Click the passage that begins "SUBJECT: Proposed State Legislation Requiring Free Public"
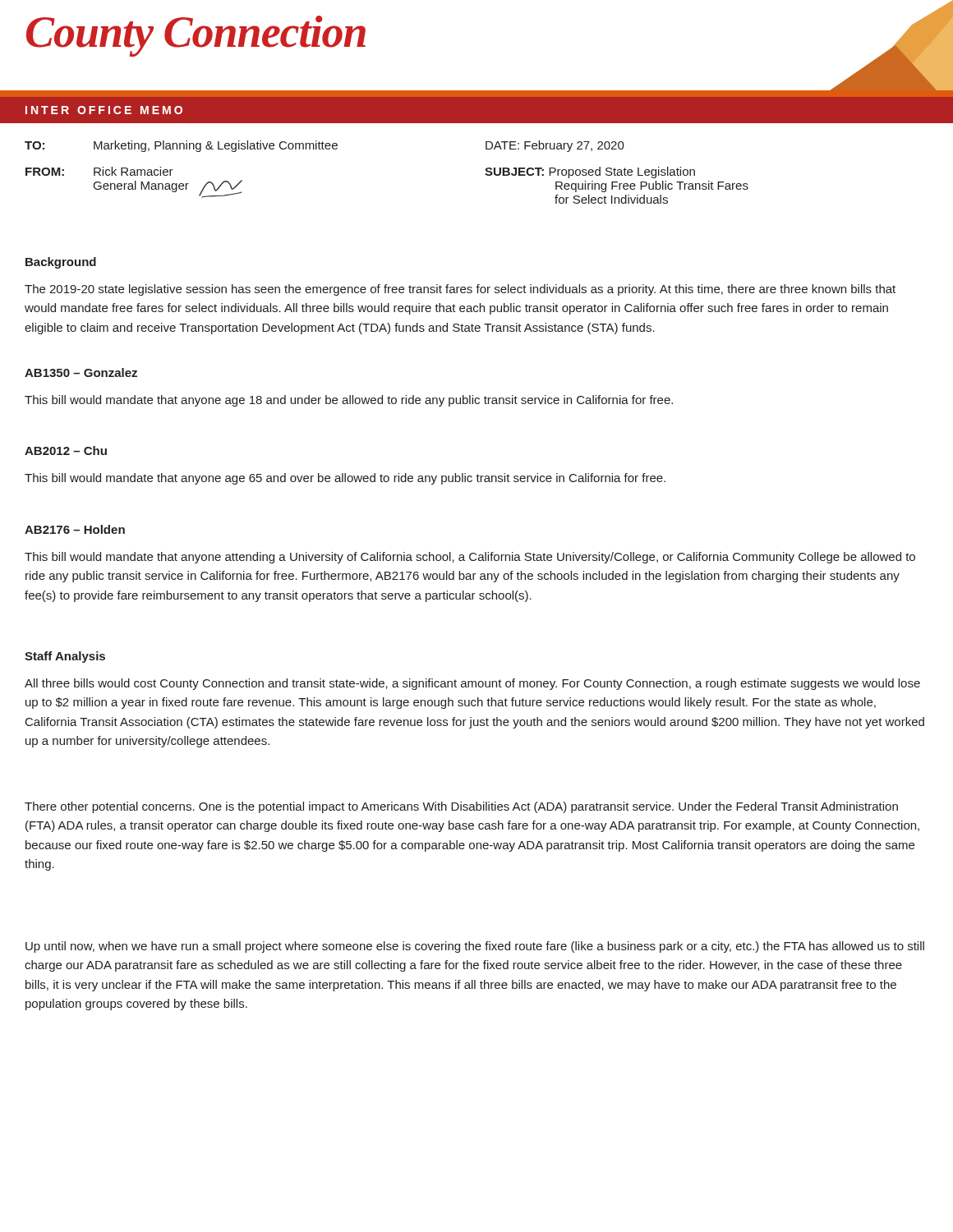 point(707,185)
